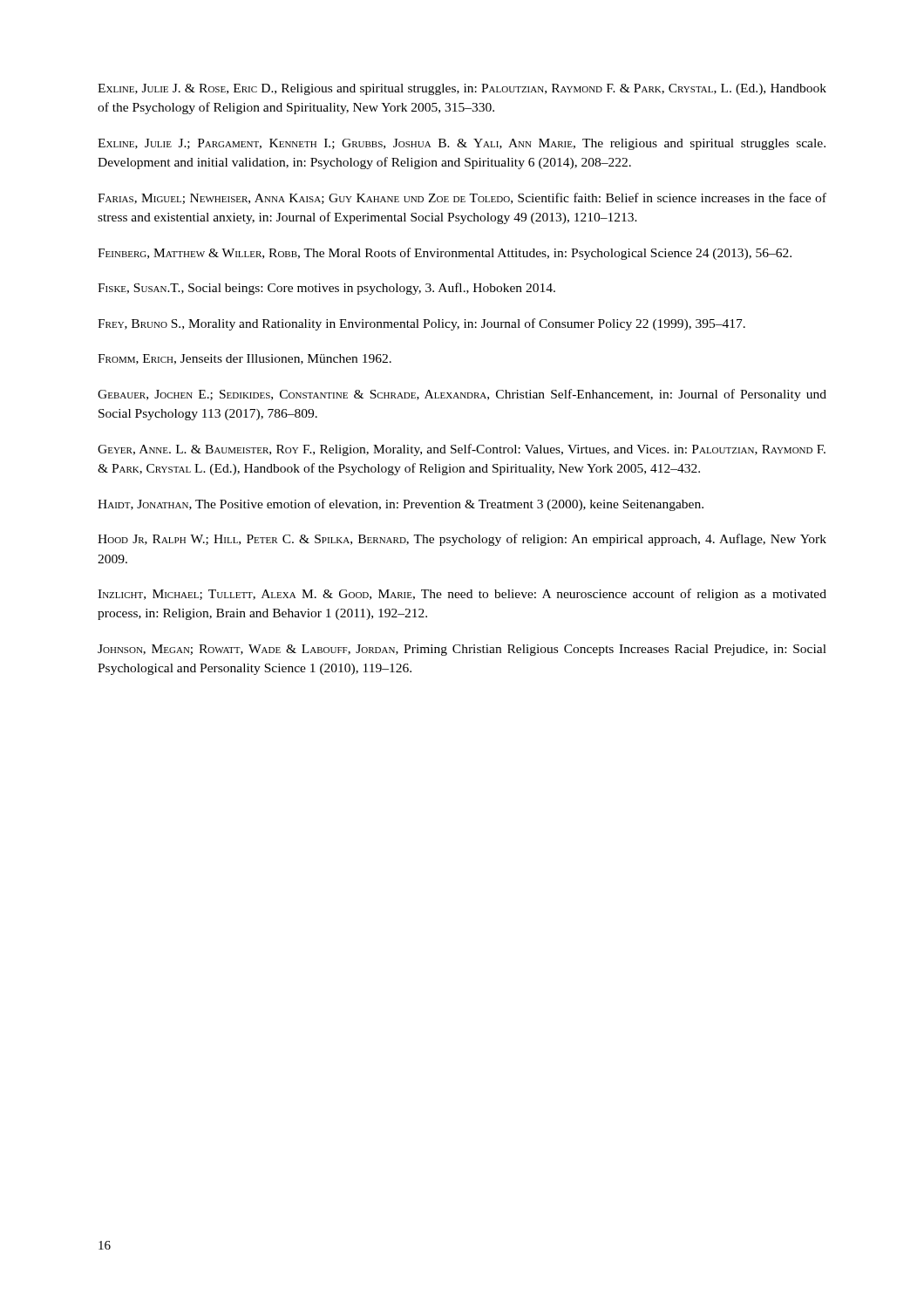Click on the list item with the text "Exline, Julie J. & Rose, Eric"
The image size is (924, 1308).
pos(462,97)
